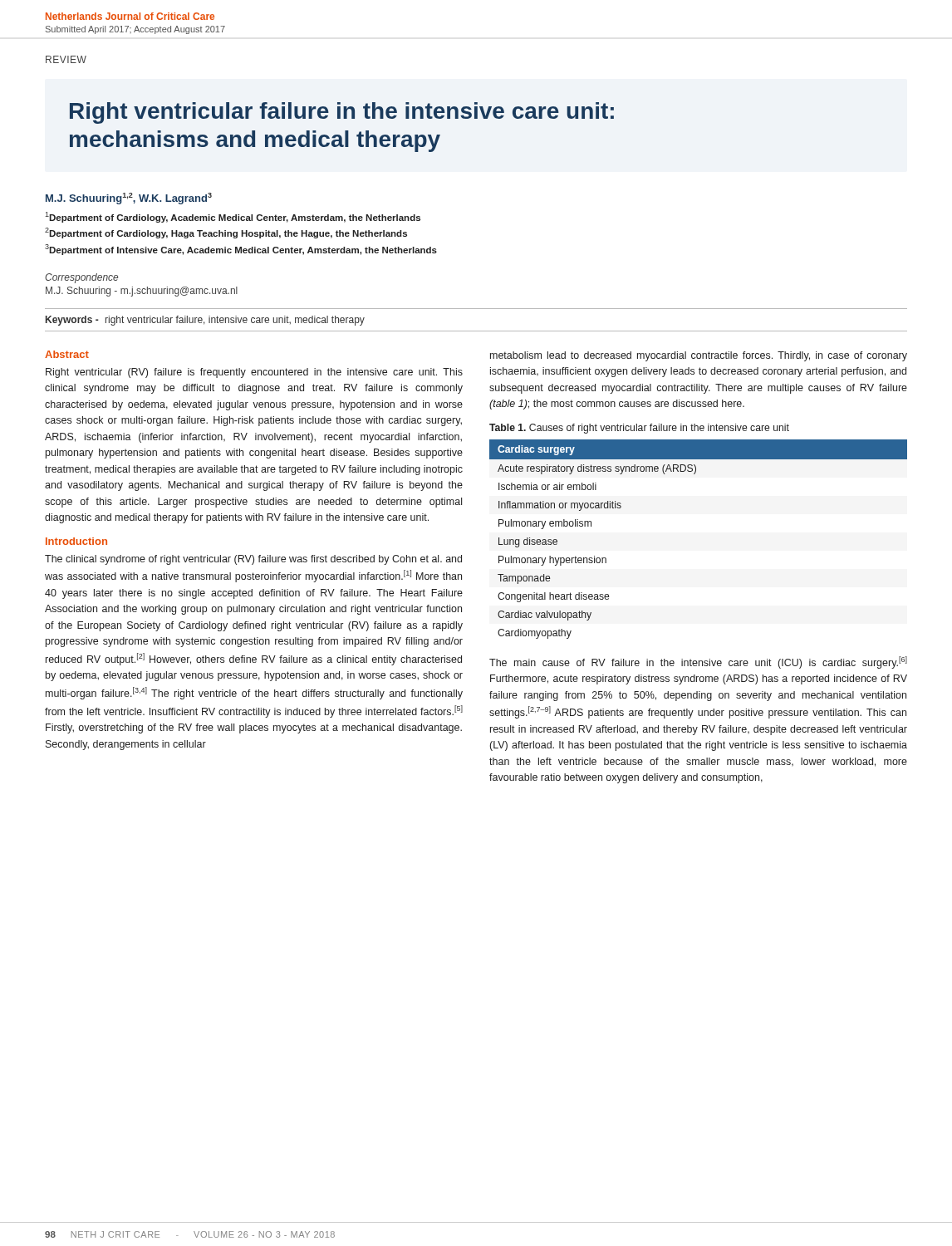Image resolution: width=952 pixels, height=1246 pixels.
Task: Click on the text block starting "Submitted April 2017; Accepted August 2017"
Action: pos(135,29)
